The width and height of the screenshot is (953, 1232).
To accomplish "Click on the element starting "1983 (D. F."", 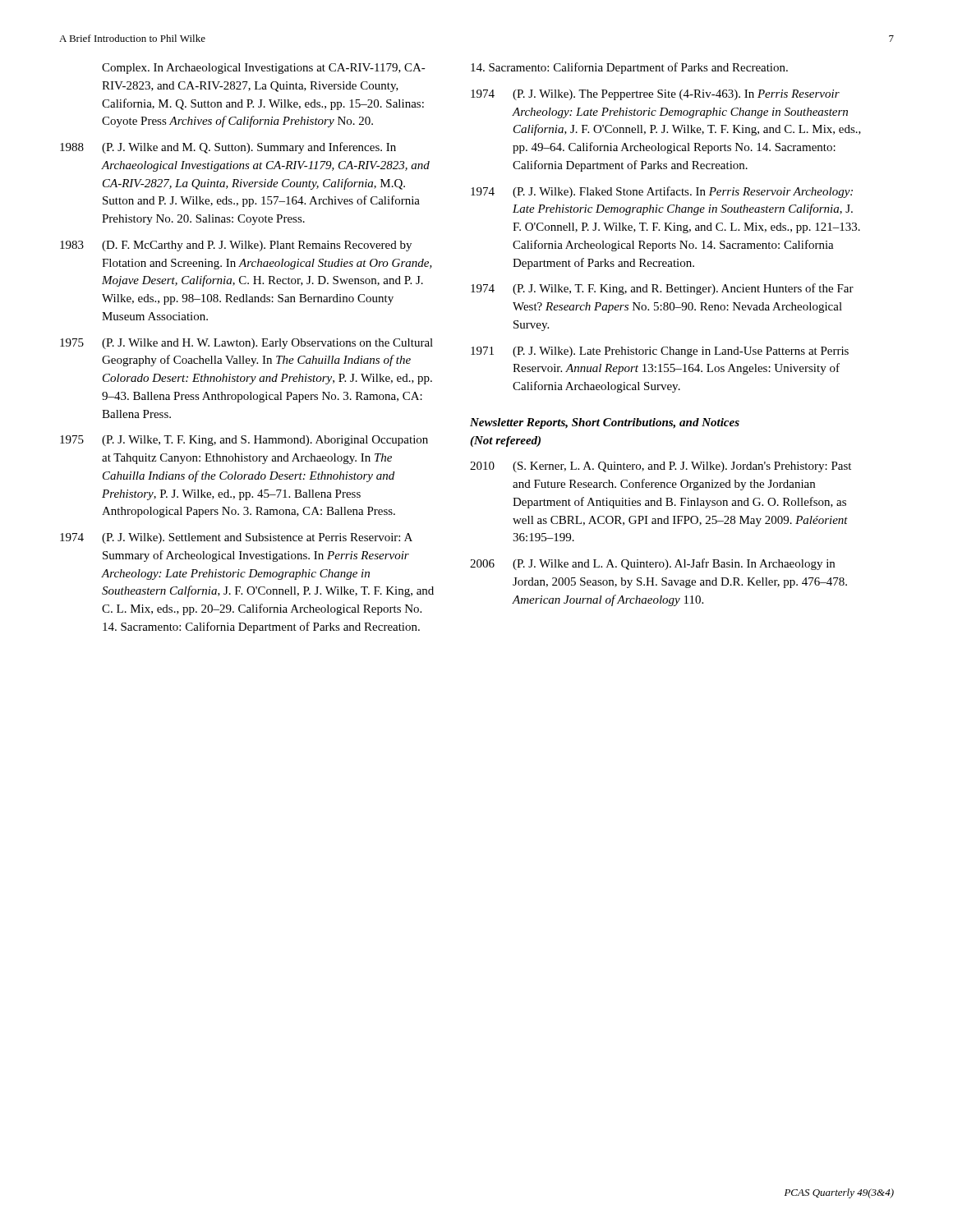I will coord(248,281).
